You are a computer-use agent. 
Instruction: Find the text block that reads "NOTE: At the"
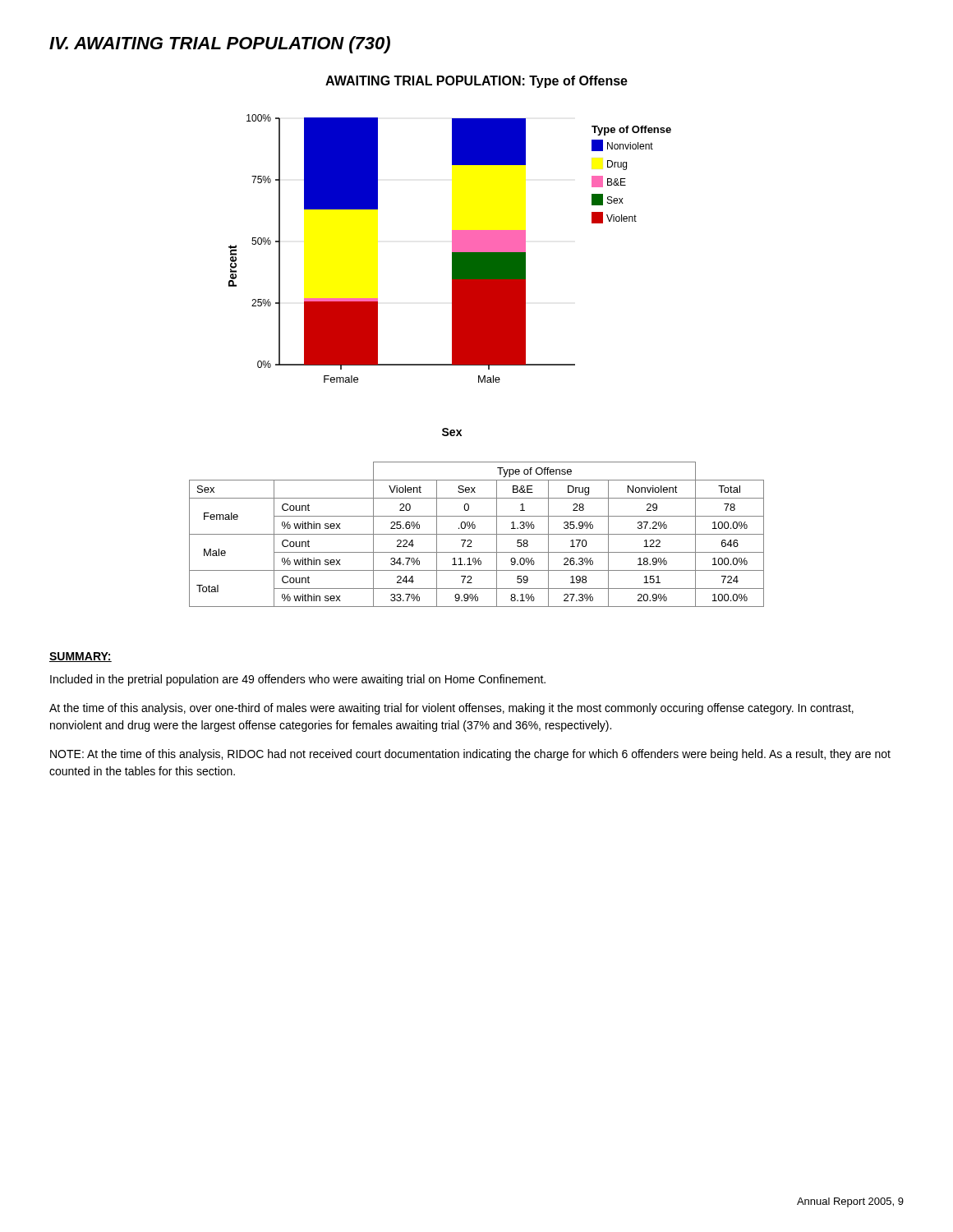click(x=470, y=763)
